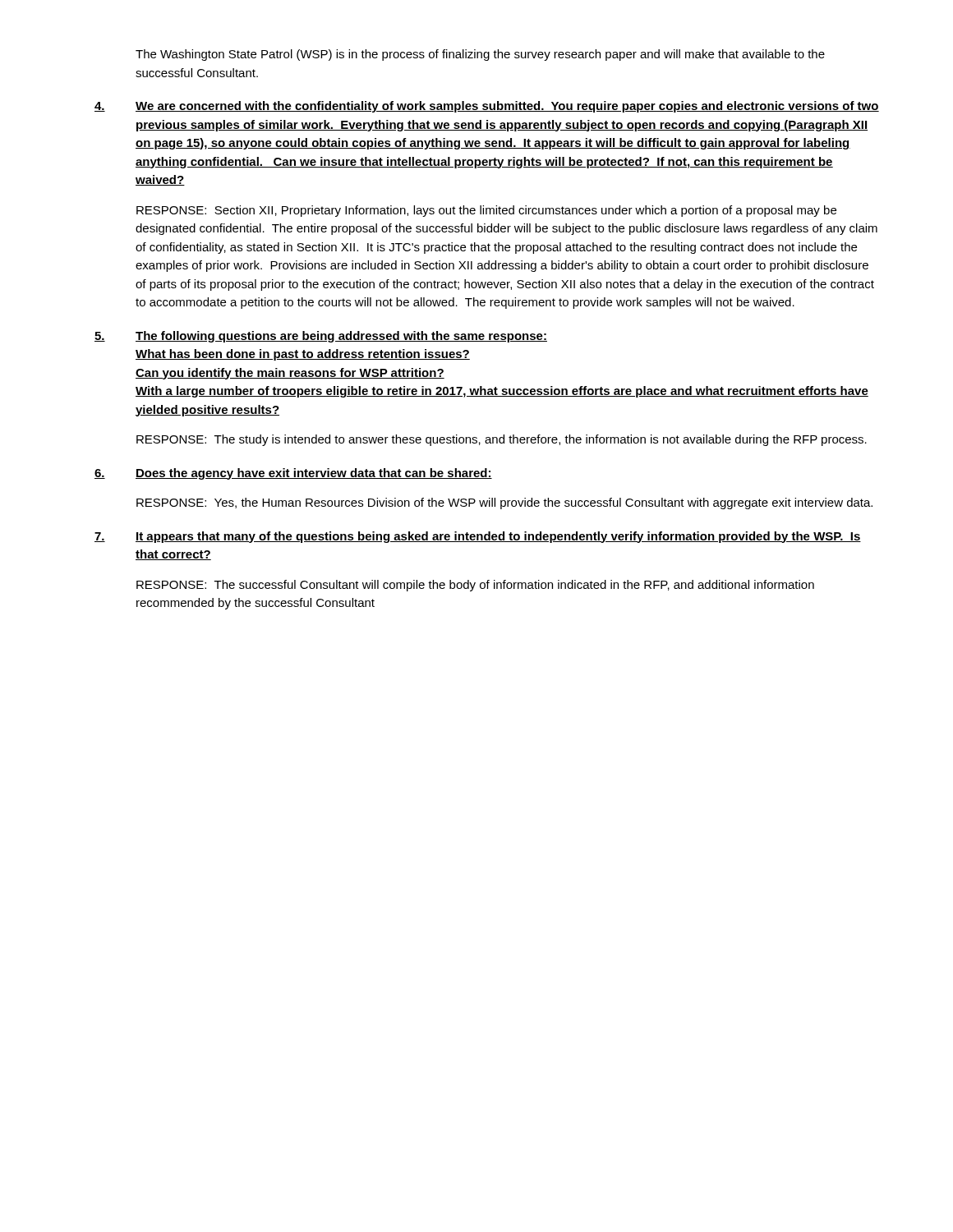Viewport: 953px width, 1232px height.
Task: Point to the element starting "5. The following questions"
Action: click(321, 337)
